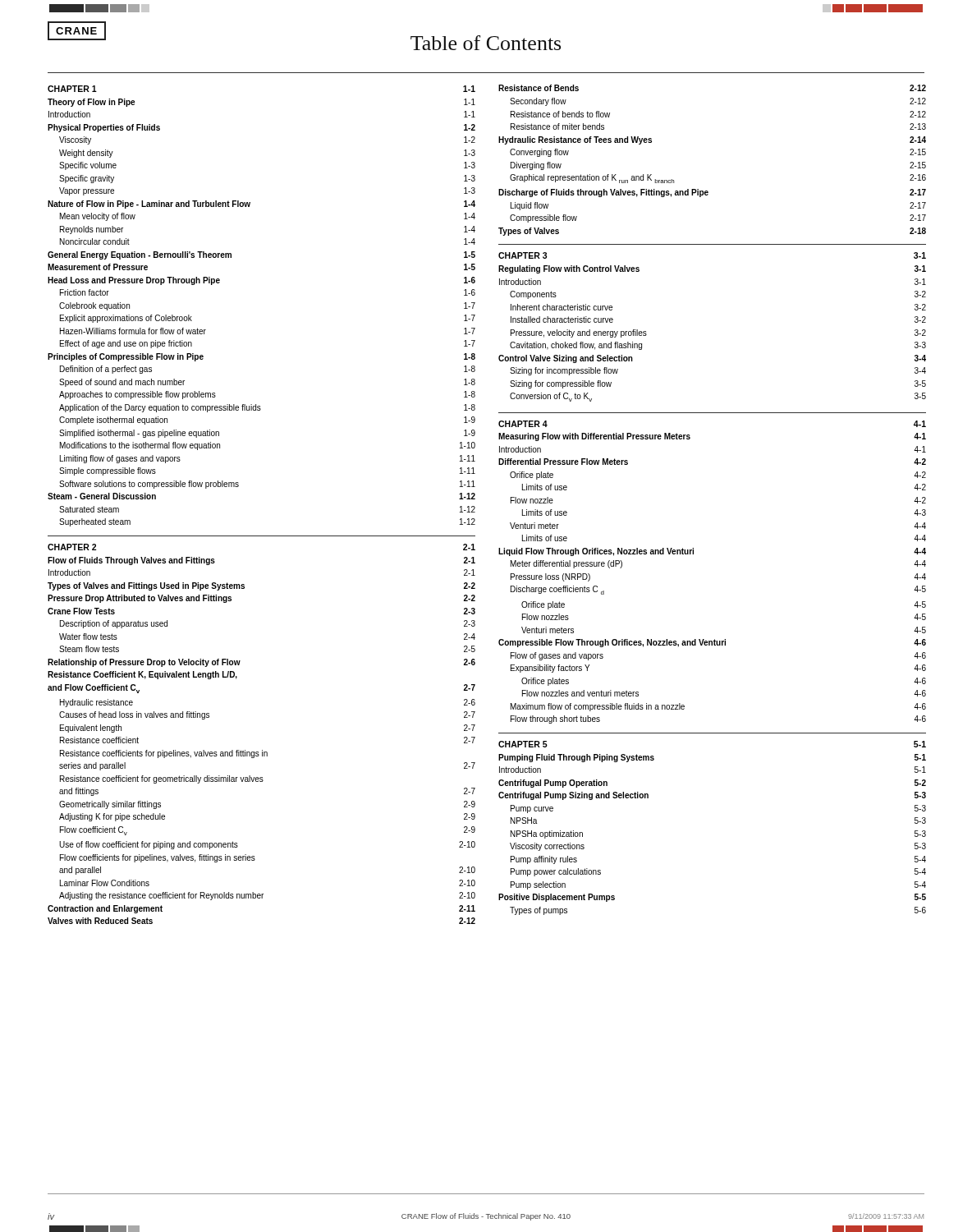
Task: Select the list item that says "Resistance of bends to flow2-12"
Action: point(556,114)
